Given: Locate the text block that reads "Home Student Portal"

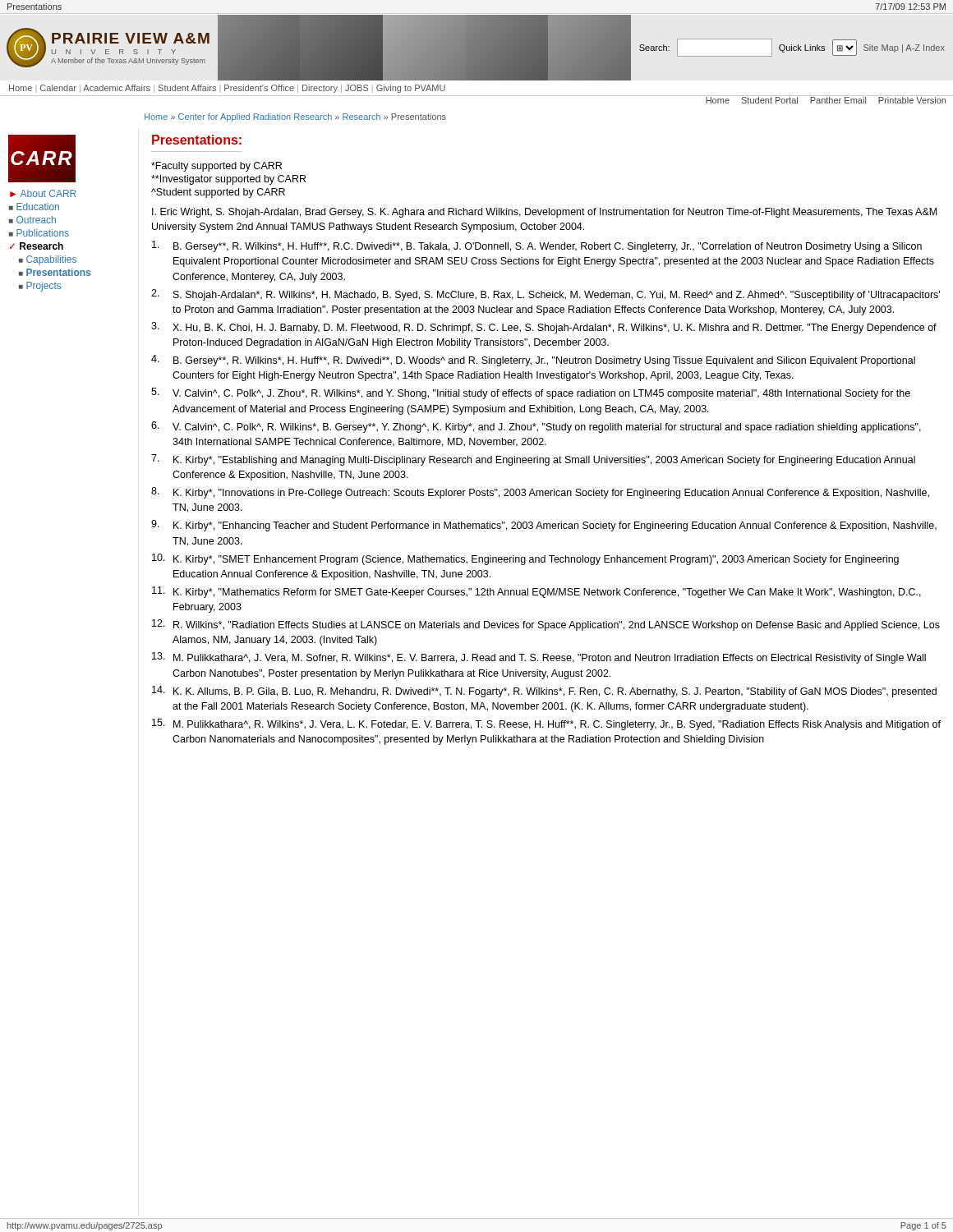Looking at the screenshot, I should point(826,100).
